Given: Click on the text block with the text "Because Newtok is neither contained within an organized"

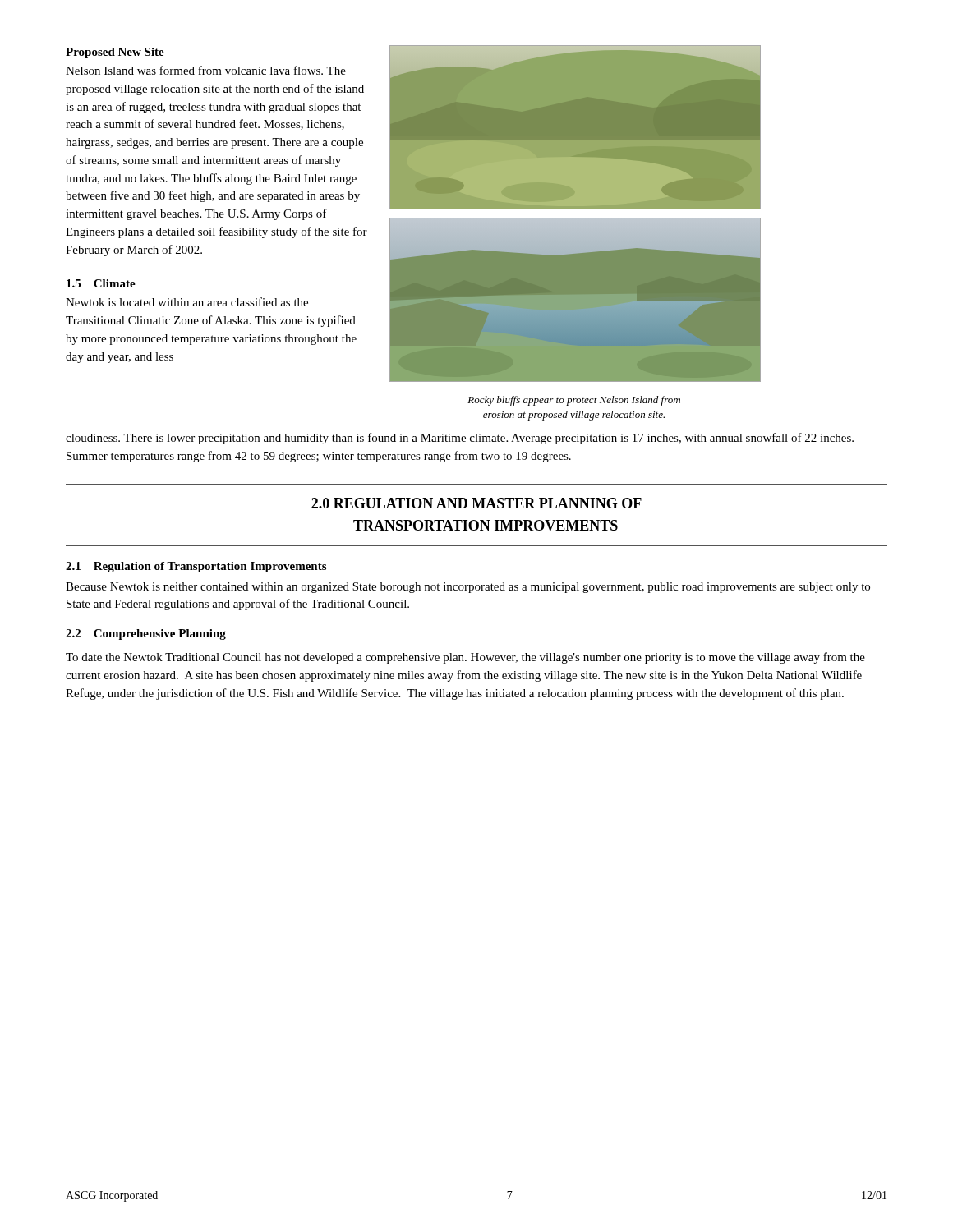Looking at the screenshot, I should pyautogui.click(x=476, y=596).
